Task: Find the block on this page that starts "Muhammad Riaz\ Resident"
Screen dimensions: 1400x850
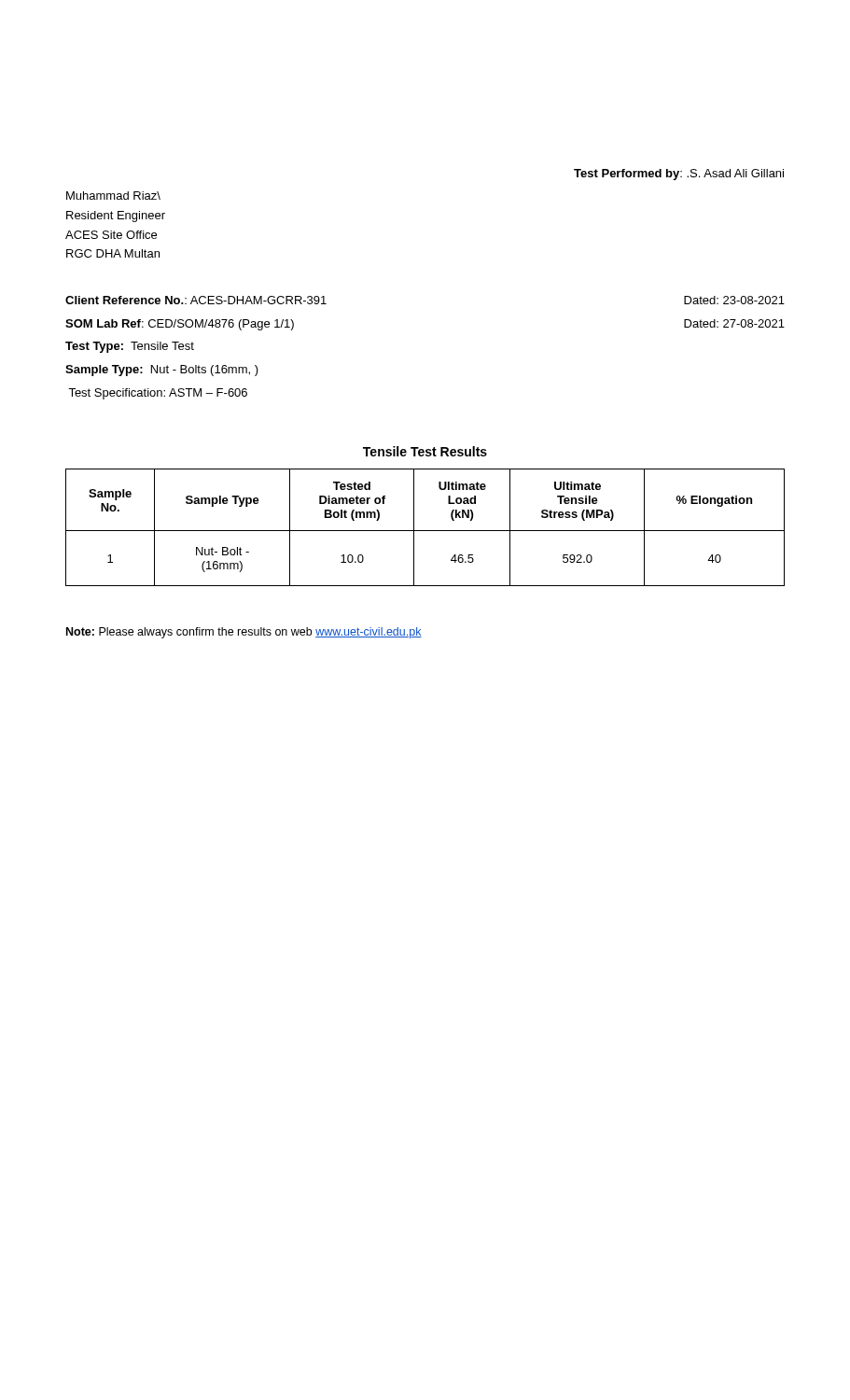Action: pyautogui.click(x=115, y=225)
